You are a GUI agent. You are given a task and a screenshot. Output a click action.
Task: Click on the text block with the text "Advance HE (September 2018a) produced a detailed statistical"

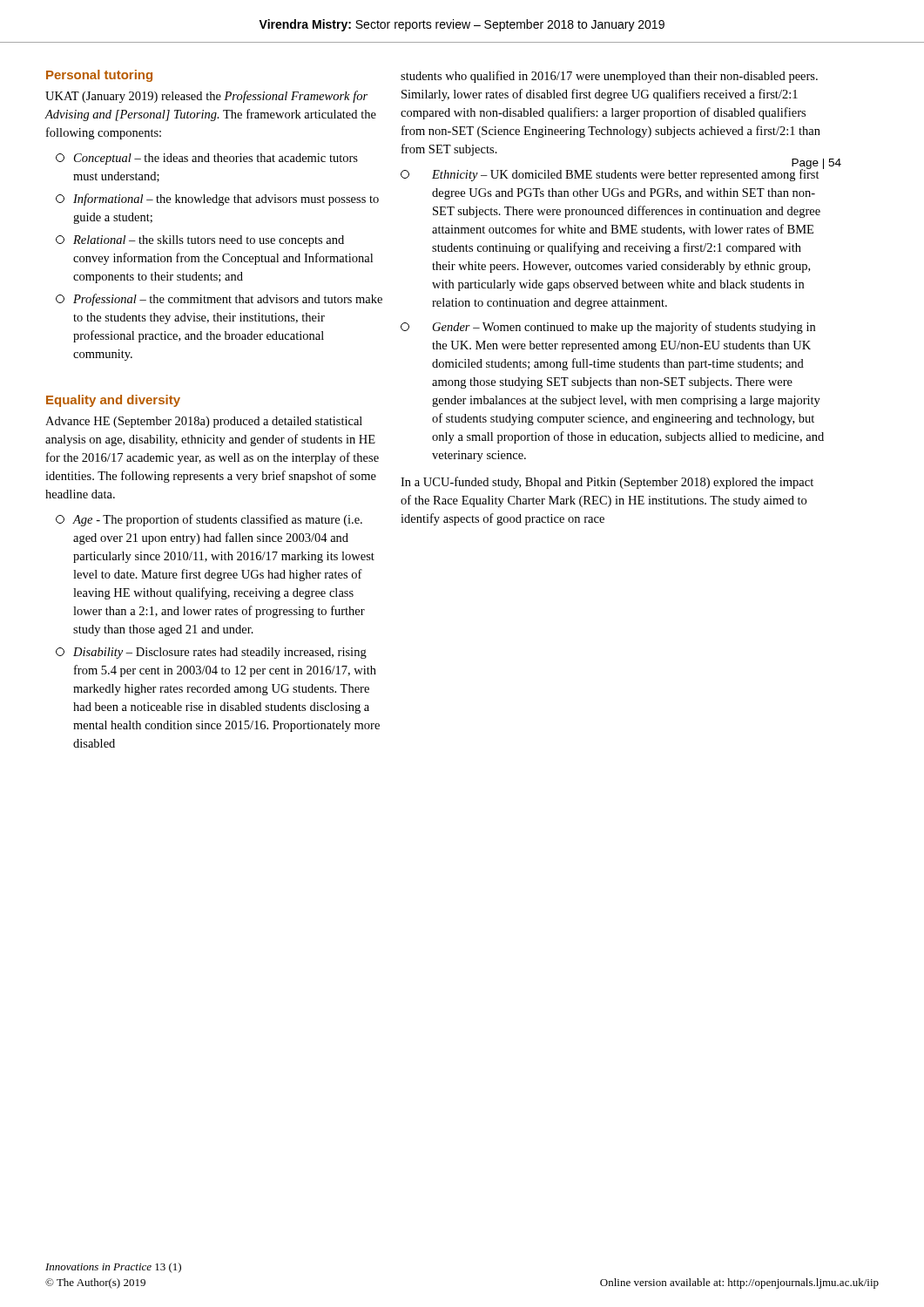coord(212,458)
